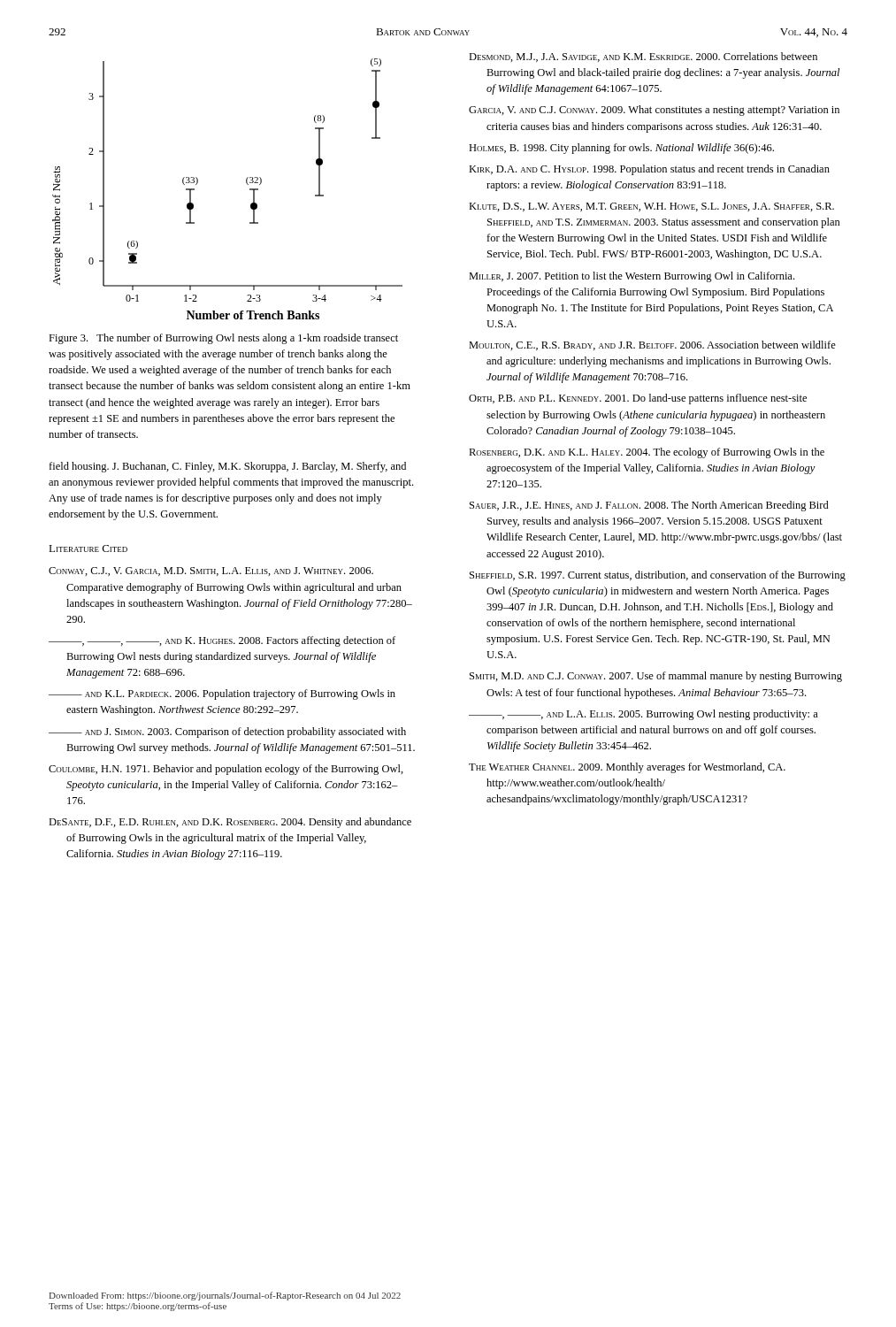Locate the list item containing "Conway, C.J., V. Garcia, M.D. Smith,"
This screenshot has width=896, height=1327.
pyautogui.click(x=230, y=595)
